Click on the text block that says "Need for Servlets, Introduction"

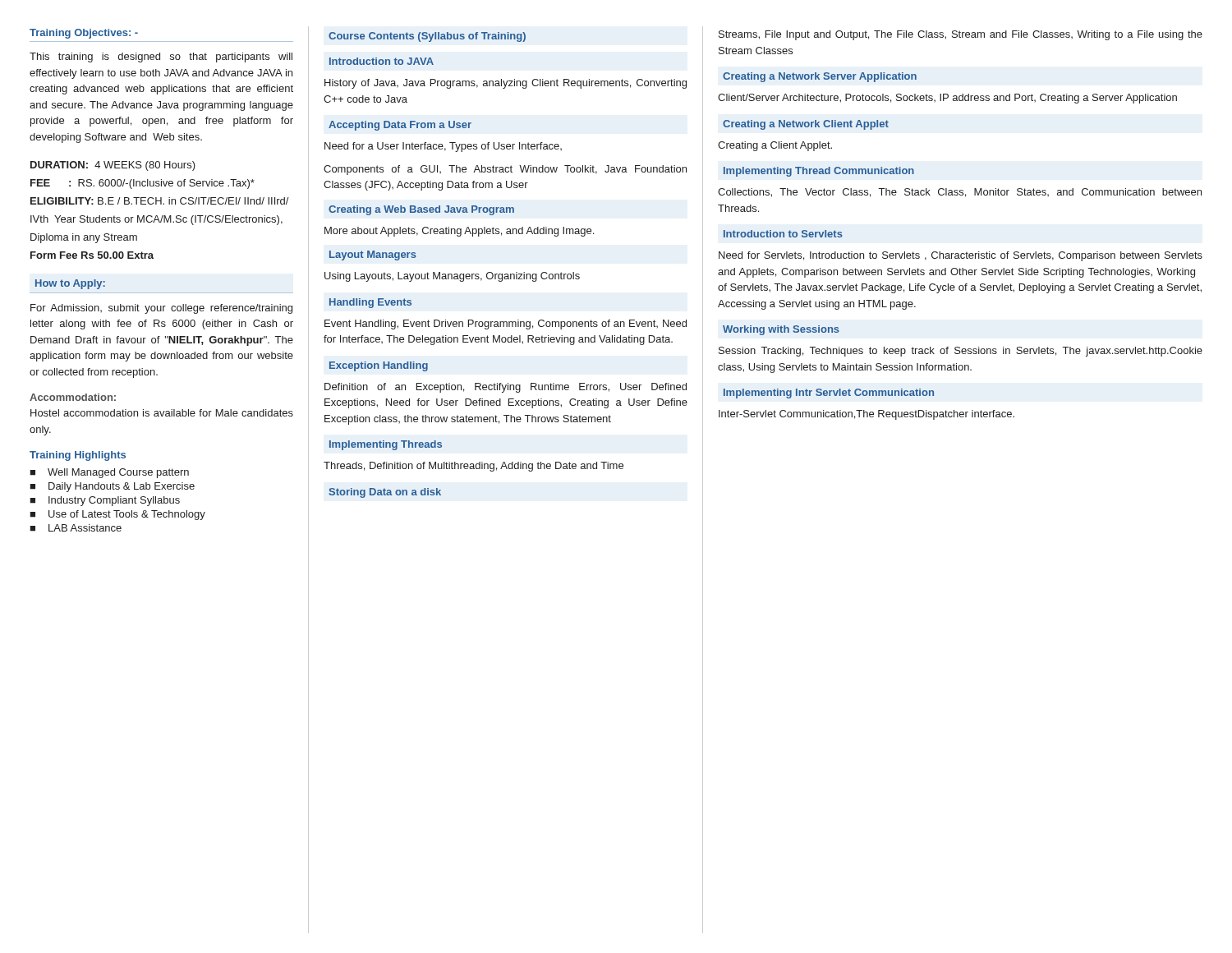(960, 279)
